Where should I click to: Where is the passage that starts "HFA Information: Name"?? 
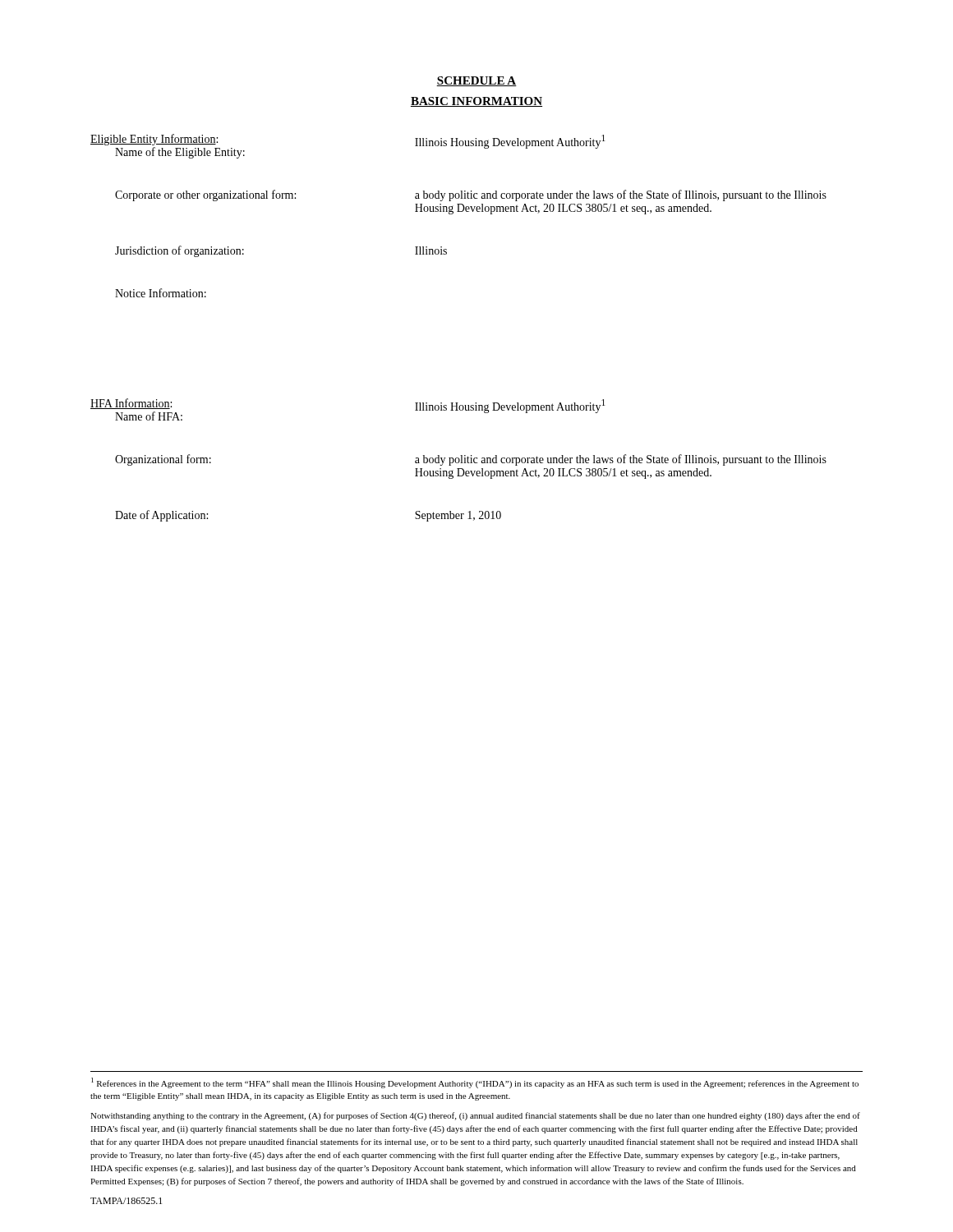[476, 411]
